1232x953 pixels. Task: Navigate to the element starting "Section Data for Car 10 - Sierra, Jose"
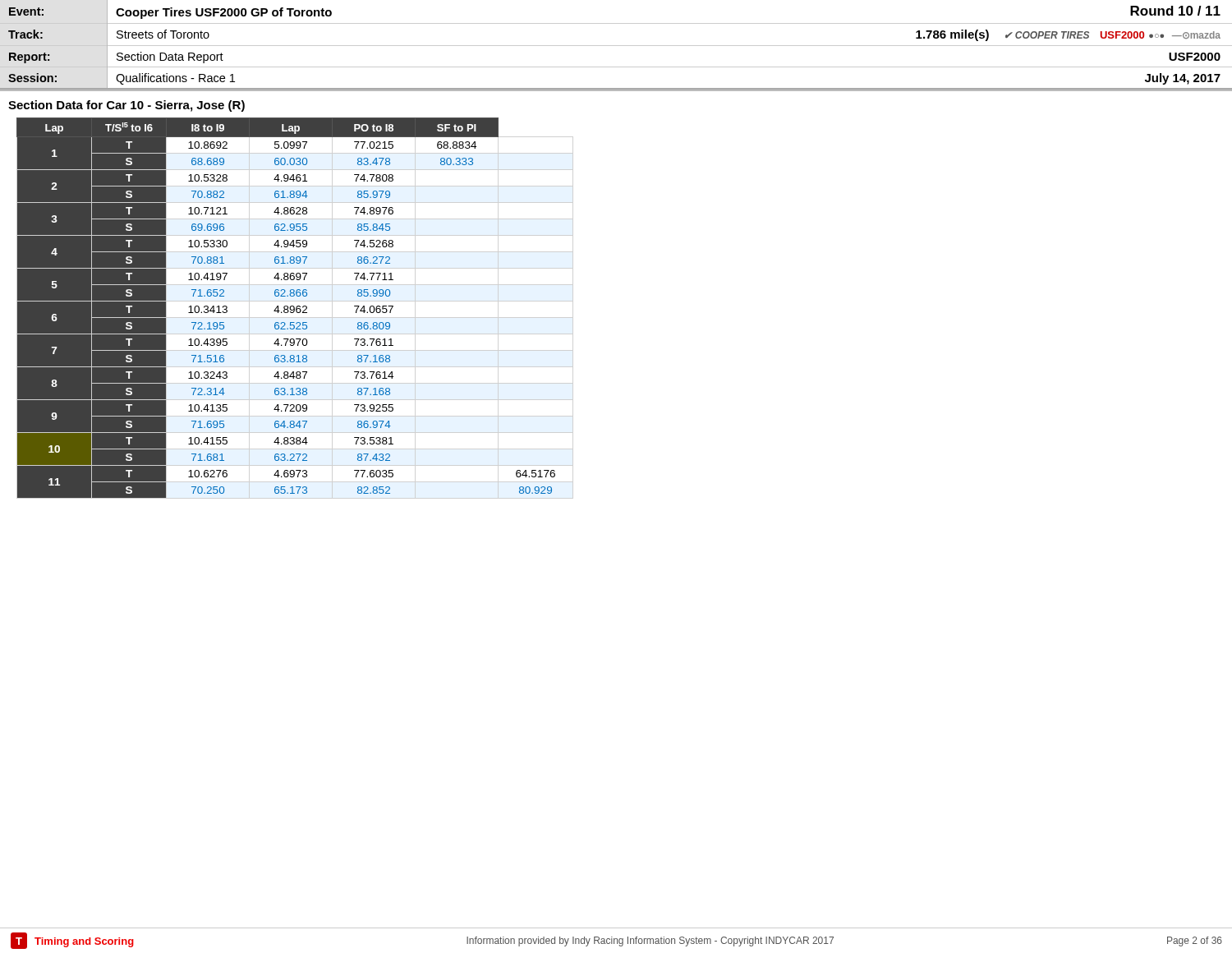[127, 105]
